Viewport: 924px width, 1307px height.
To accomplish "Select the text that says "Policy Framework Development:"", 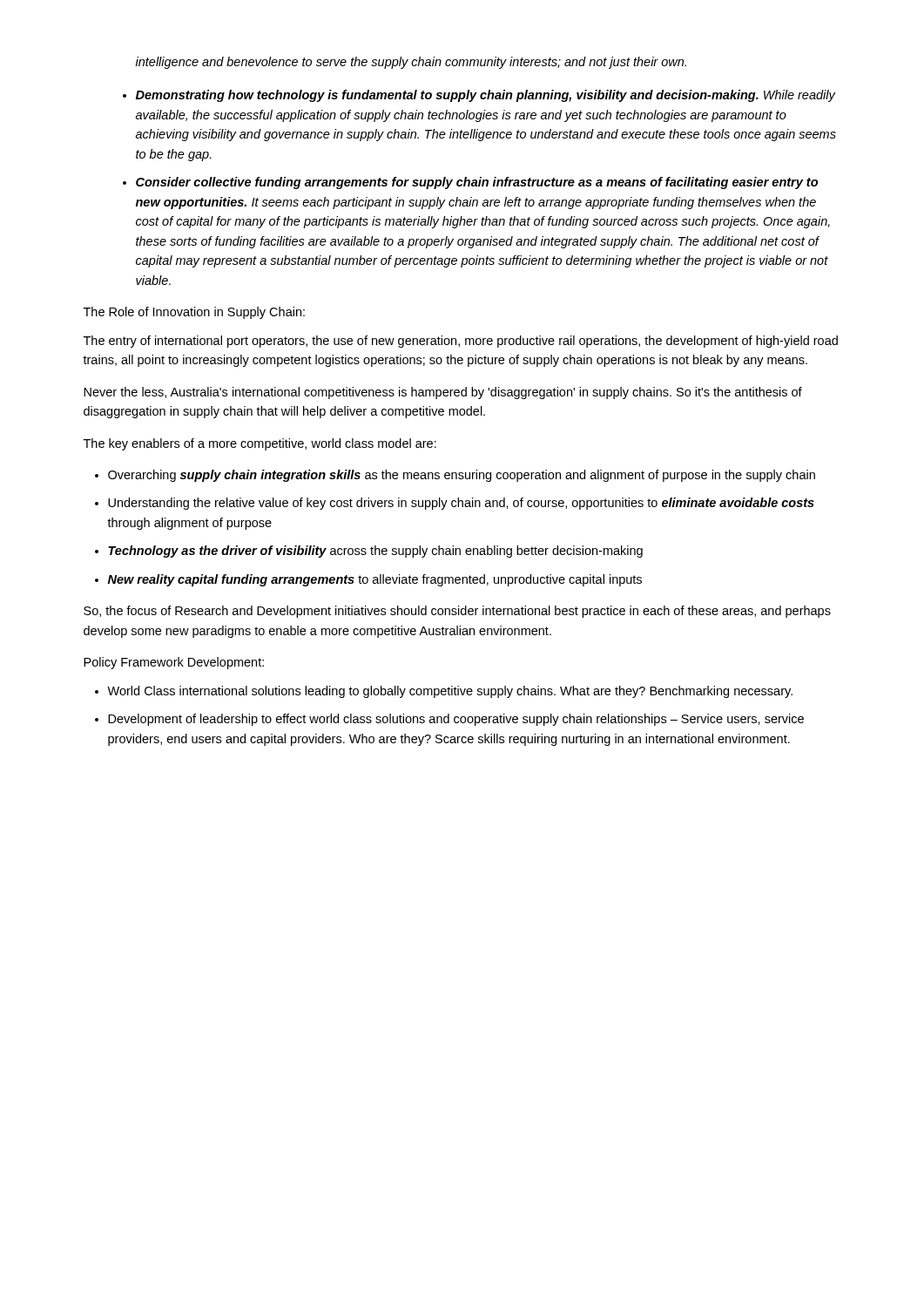I will click(x=174, y=663).
